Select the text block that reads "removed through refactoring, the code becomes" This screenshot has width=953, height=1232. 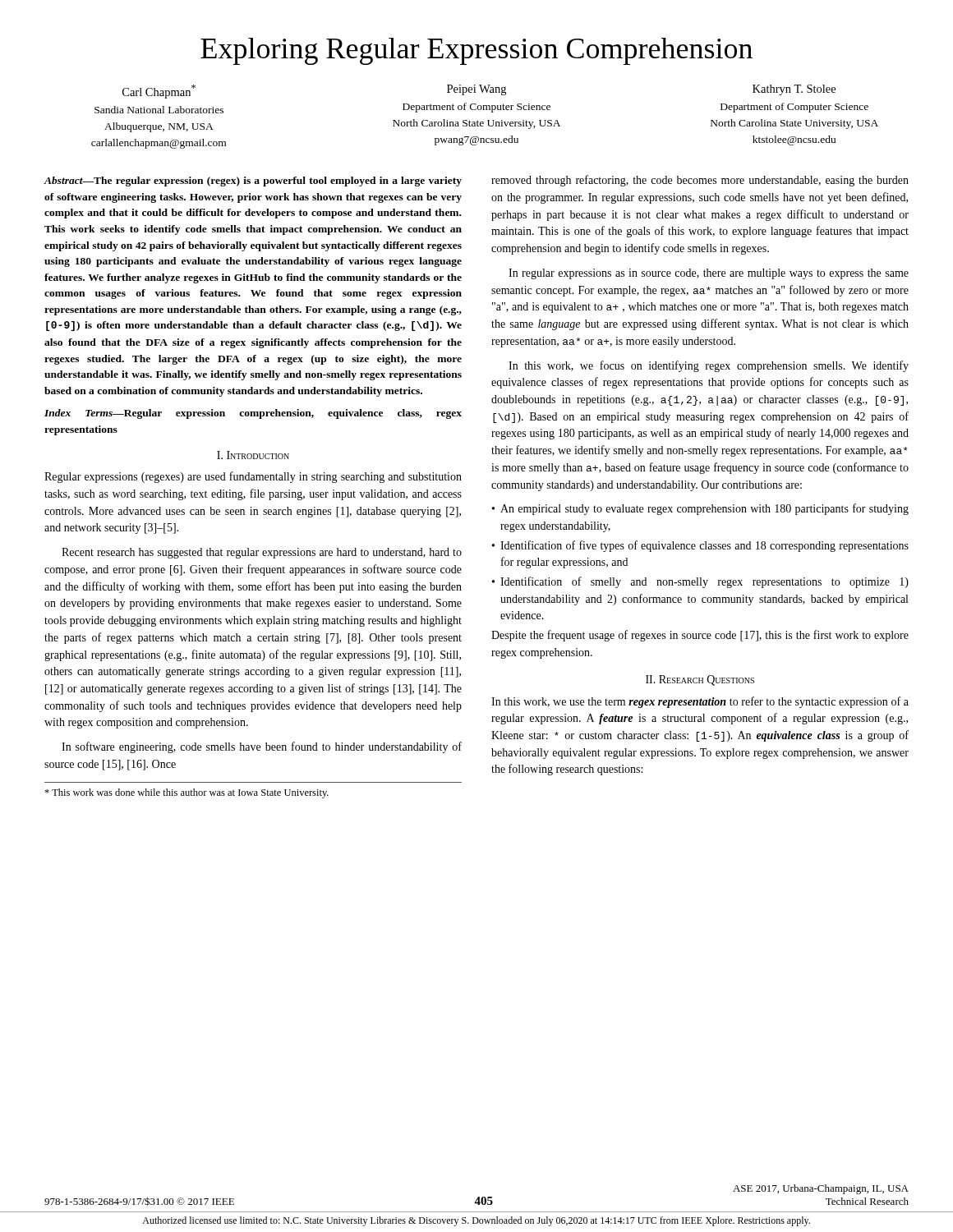pyautogui.click(x=700, y=215)
